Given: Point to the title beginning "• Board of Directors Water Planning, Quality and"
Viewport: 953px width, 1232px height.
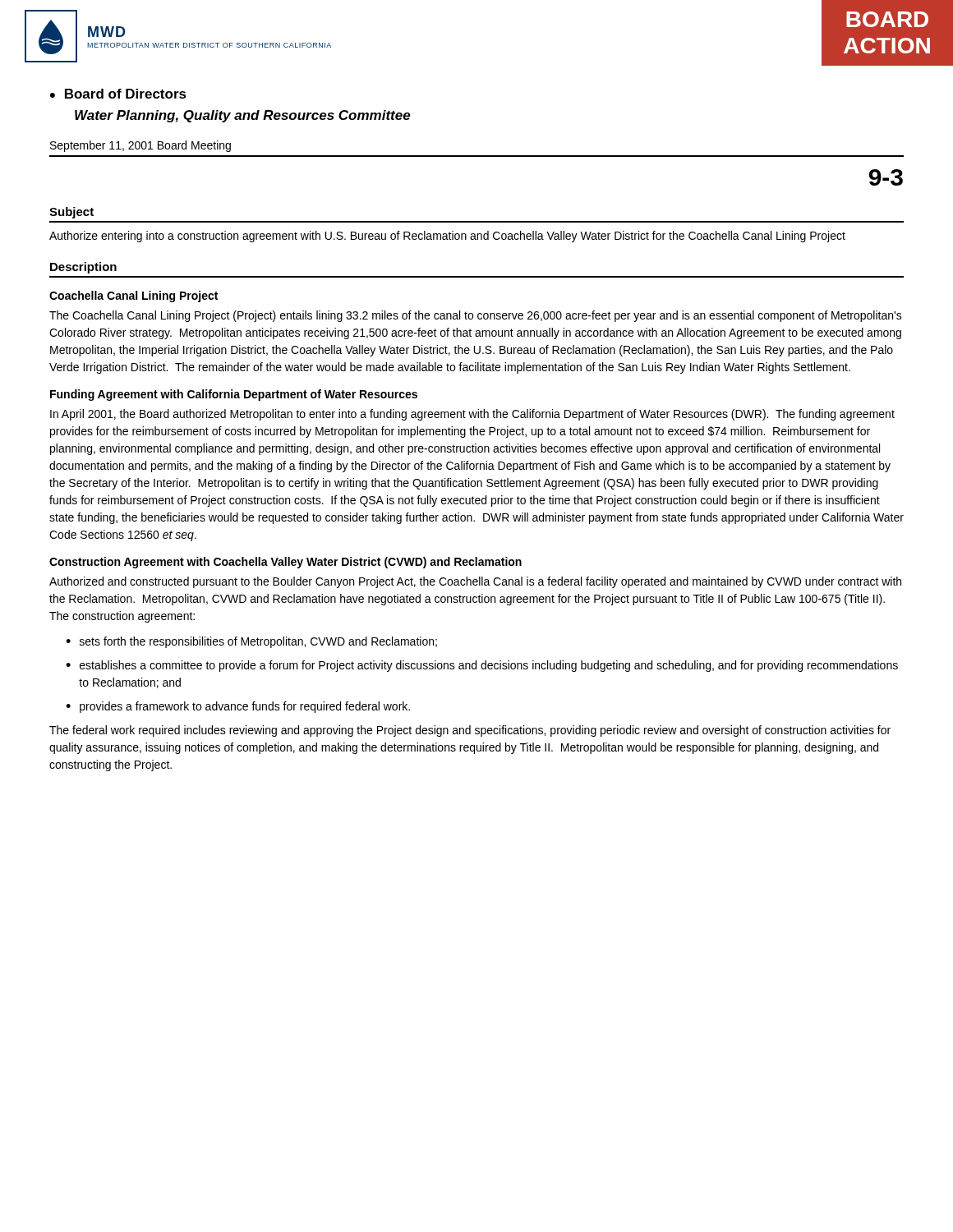Looking at the screenshot, I should [118, 94].
